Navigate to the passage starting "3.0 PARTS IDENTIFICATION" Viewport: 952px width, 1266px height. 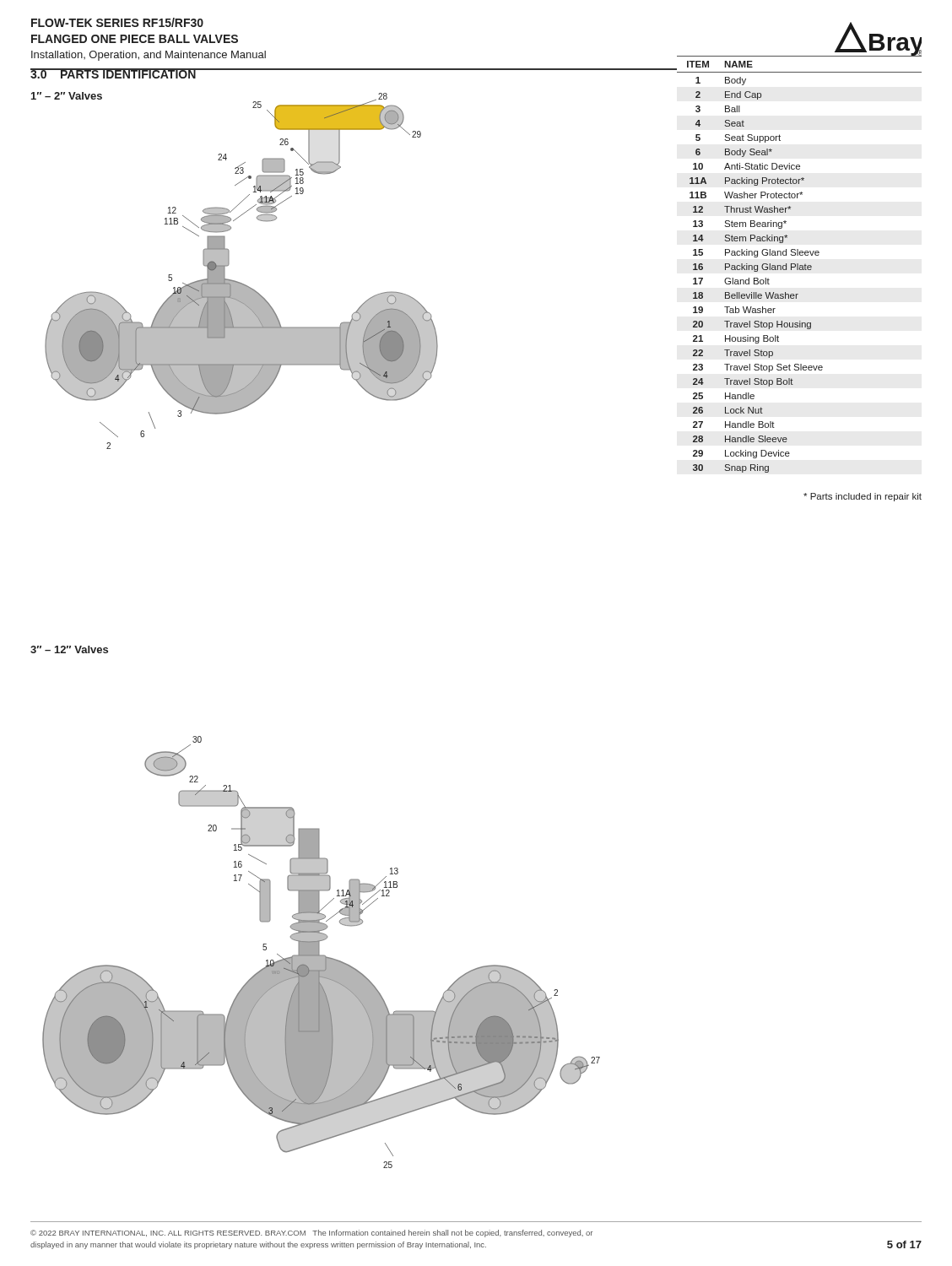click(113, 74)
